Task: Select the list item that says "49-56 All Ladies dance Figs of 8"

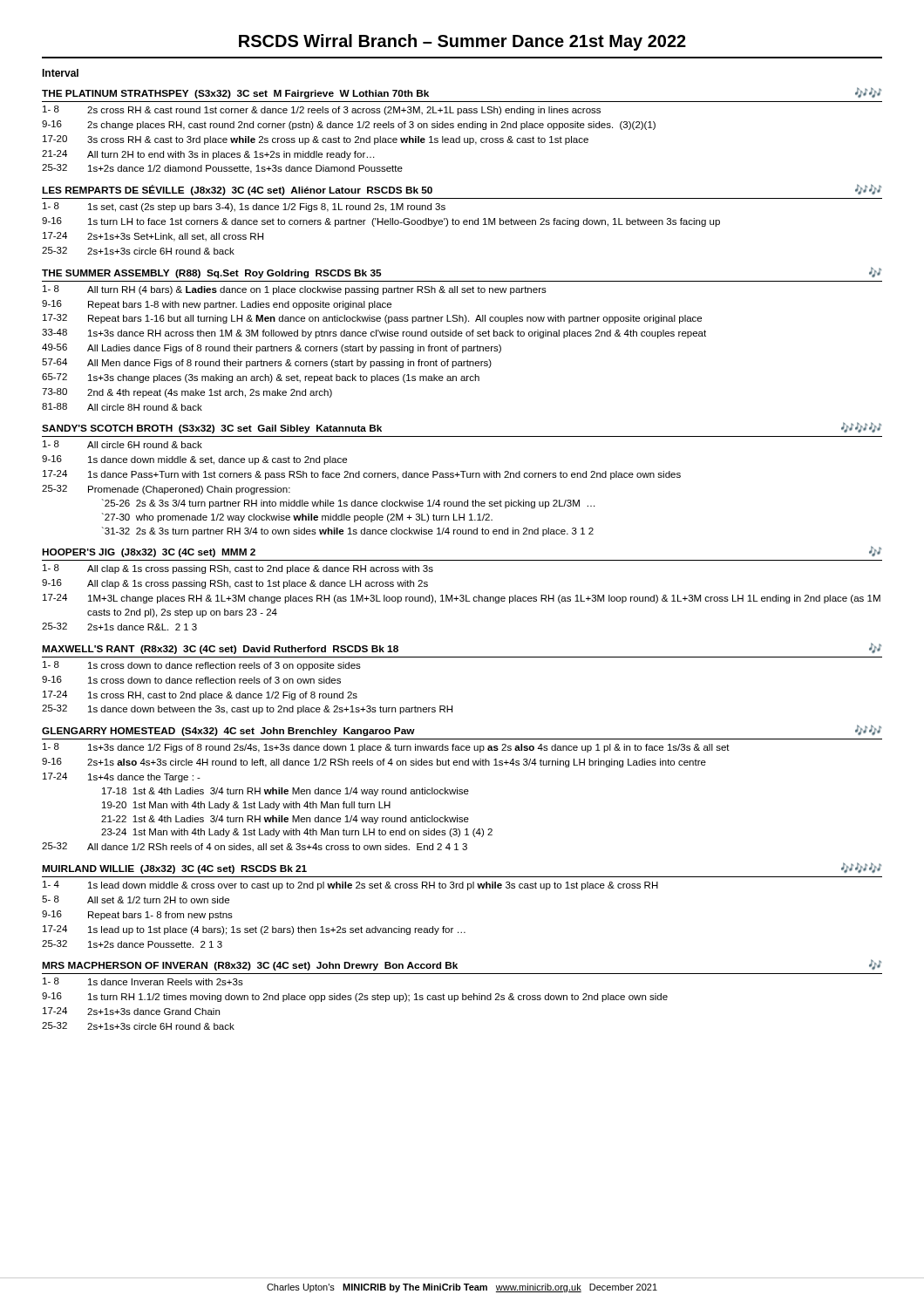Action: 462,349
